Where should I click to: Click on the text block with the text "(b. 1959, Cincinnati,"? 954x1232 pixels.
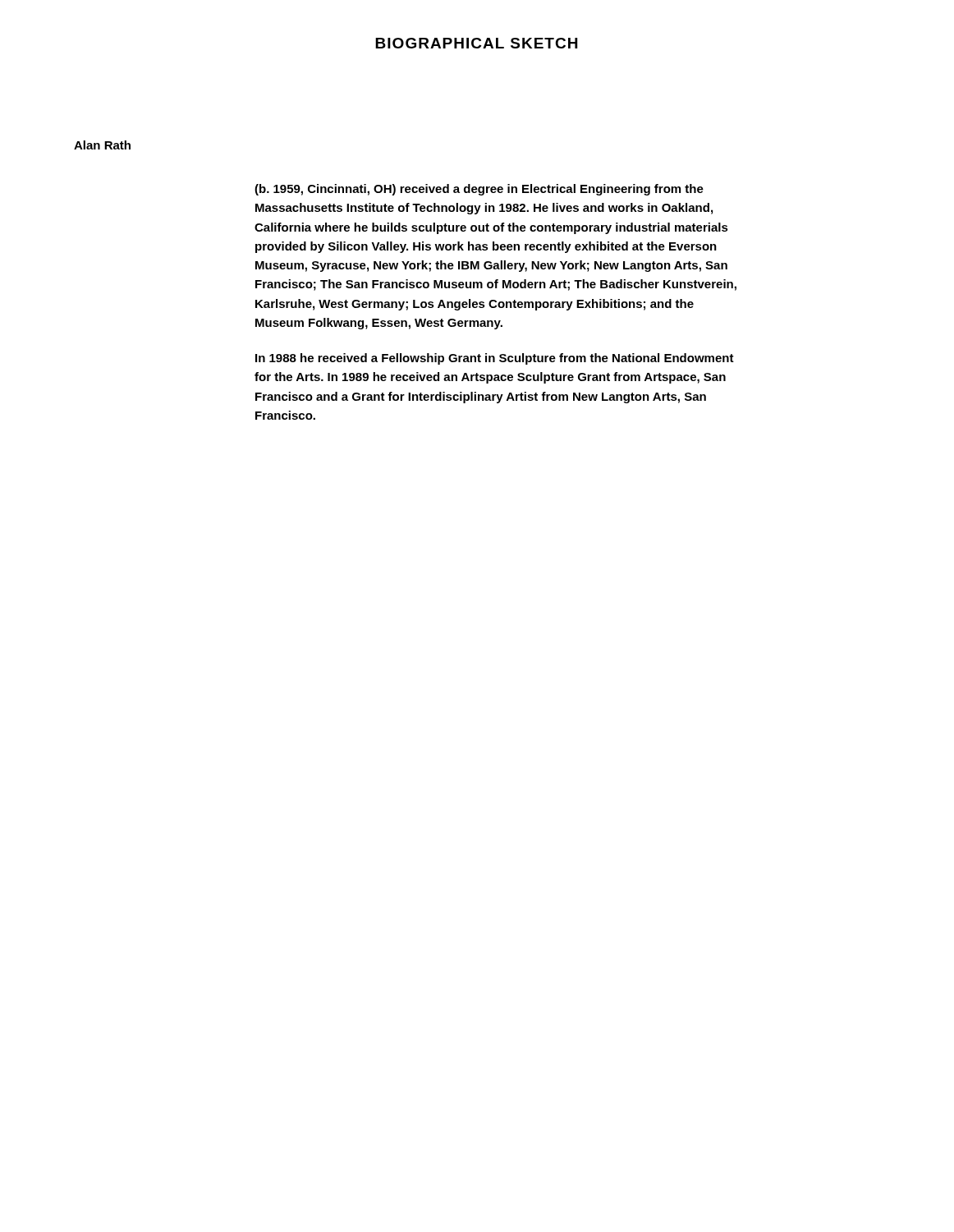coord(497,302)
